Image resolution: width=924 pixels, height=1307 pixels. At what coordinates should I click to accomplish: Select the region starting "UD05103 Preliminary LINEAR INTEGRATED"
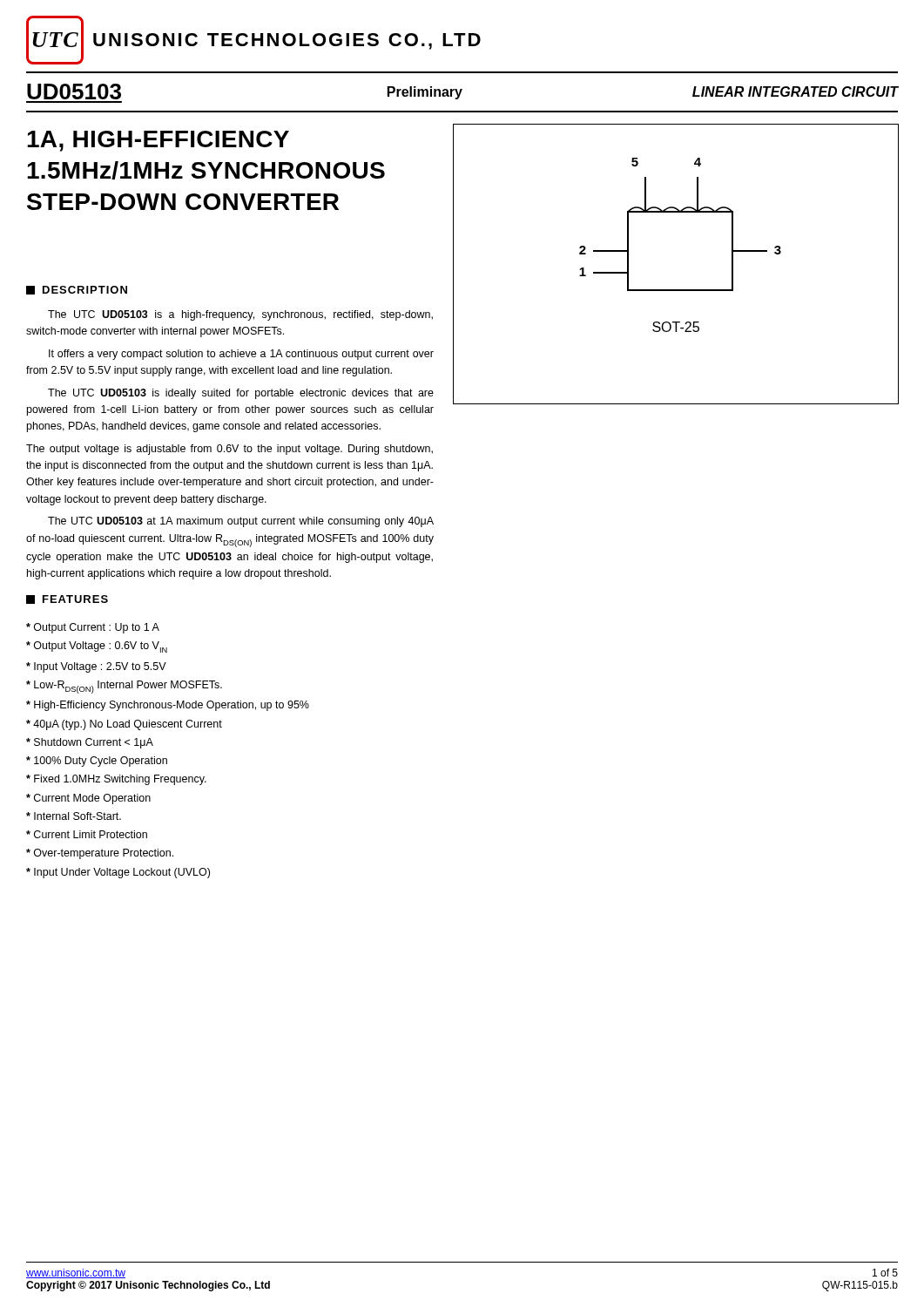pyautogui.click(x=462, y=92)
